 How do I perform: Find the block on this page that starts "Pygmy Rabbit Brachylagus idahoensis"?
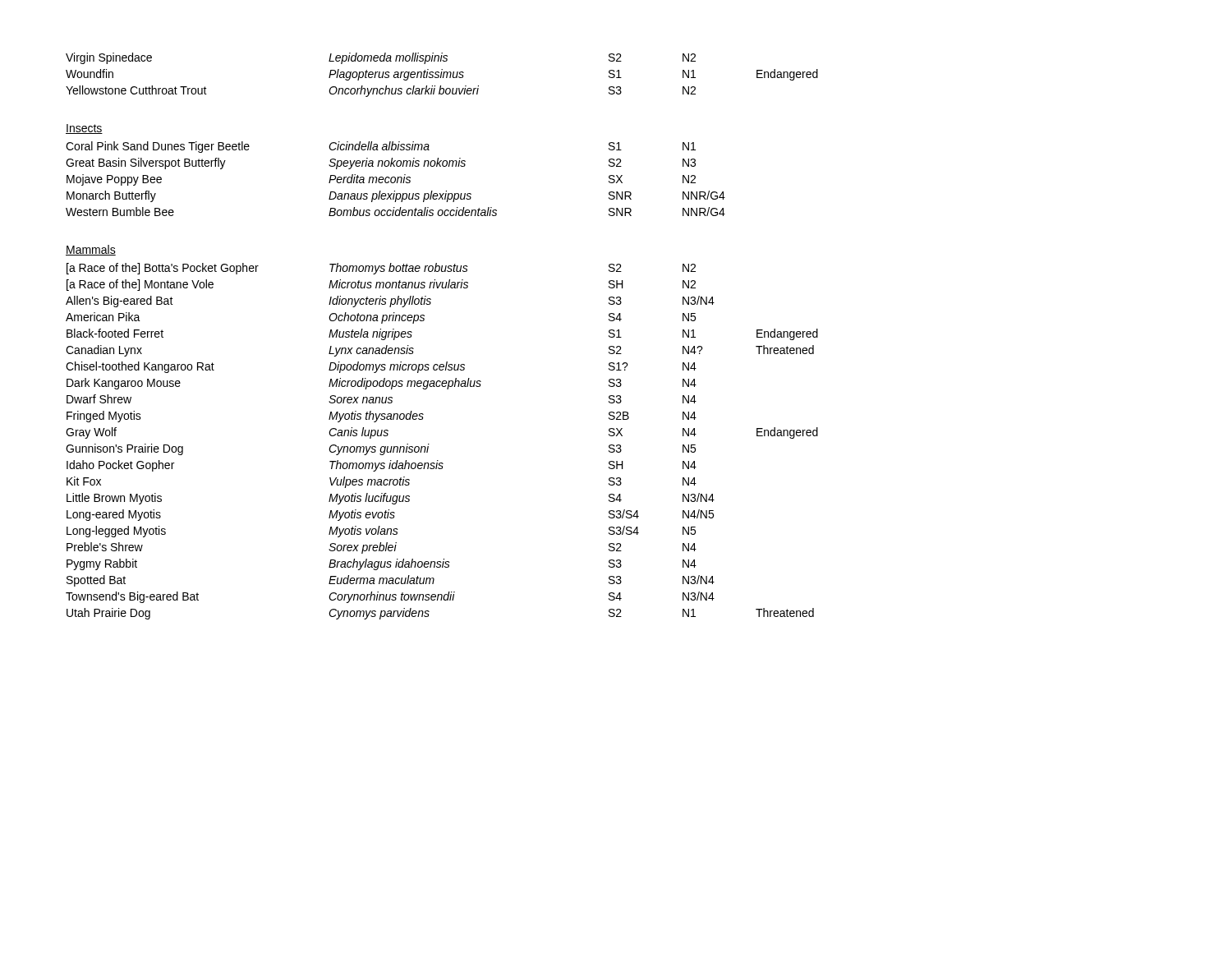(x=411, y=564)
